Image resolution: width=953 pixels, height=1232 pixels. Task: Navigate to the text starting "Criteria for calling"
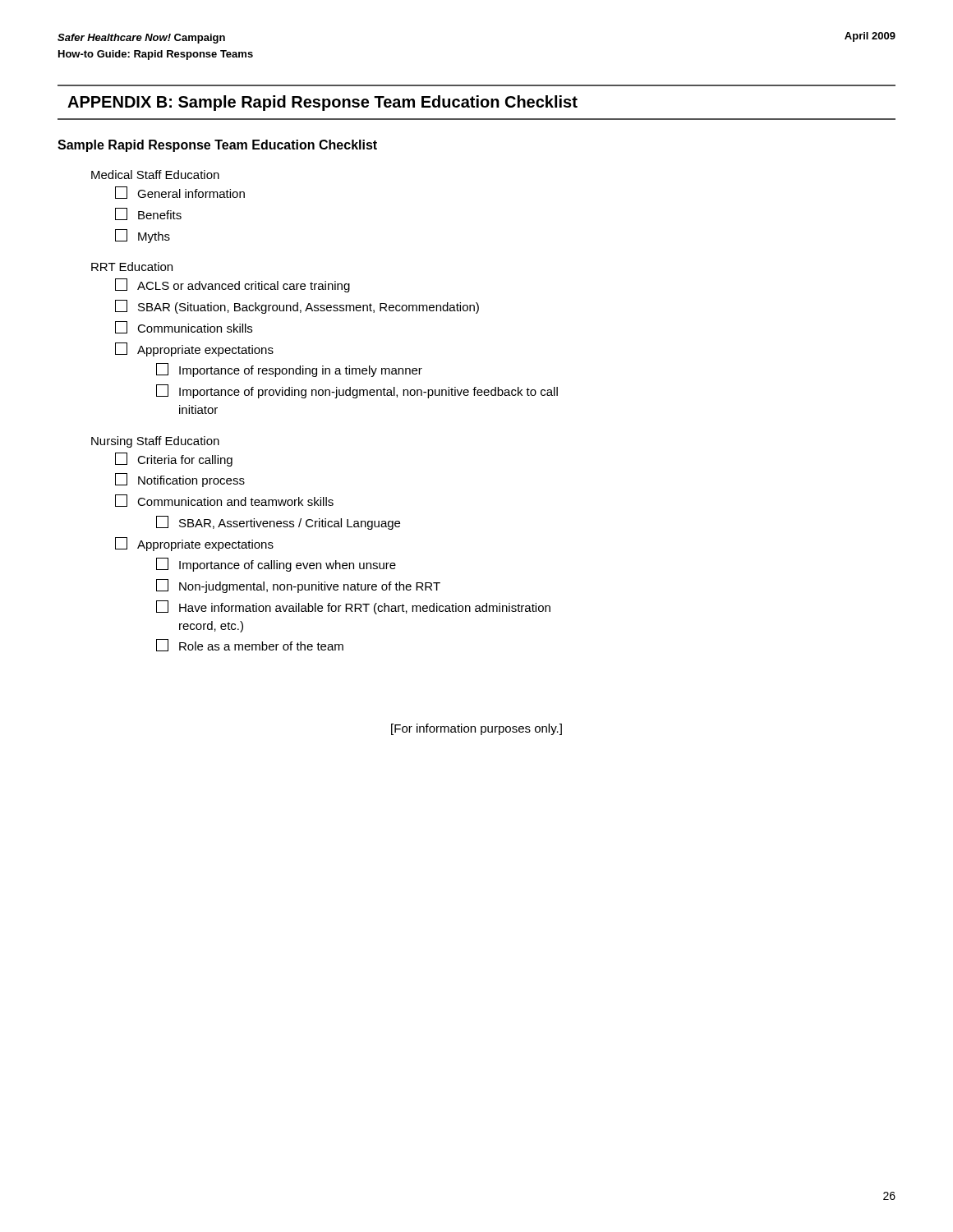(x=174, y=459)
